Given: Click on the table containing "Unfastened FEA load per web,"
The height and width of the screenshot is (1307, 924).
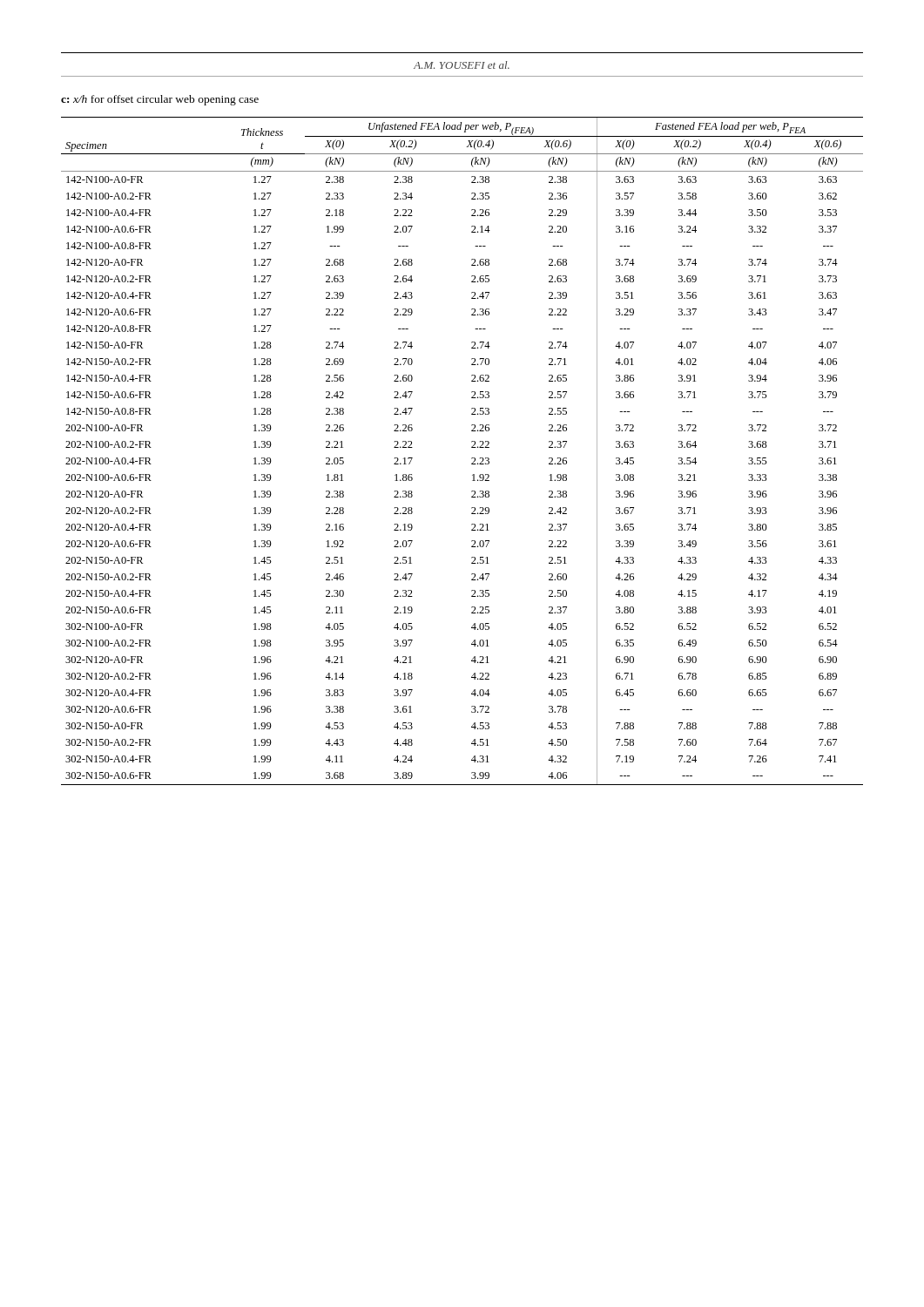Looking at the screenshot, I should [462, 451].
